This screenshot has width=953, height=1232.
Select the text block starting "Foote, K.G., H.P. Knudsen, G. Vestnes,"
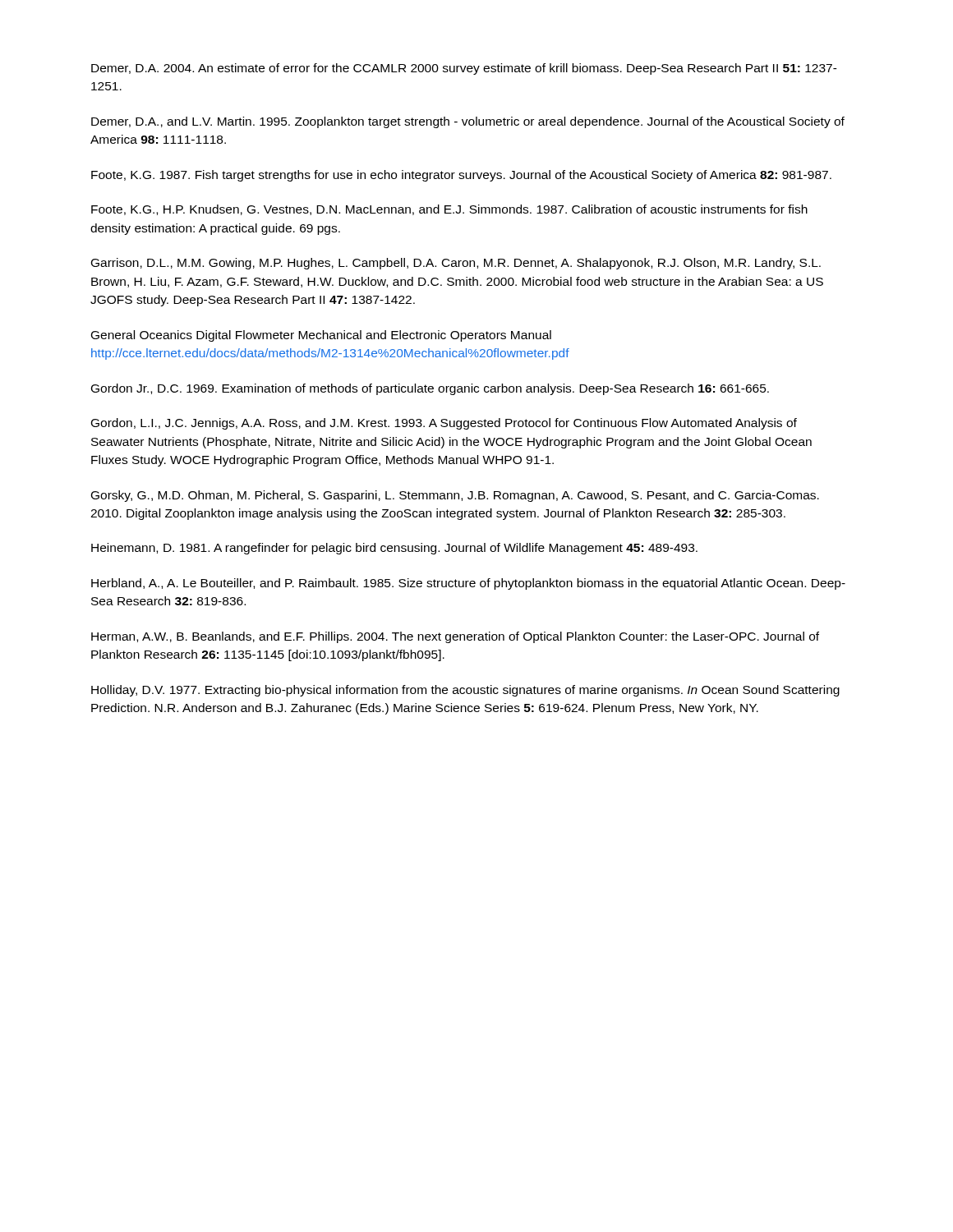[449, 218]
